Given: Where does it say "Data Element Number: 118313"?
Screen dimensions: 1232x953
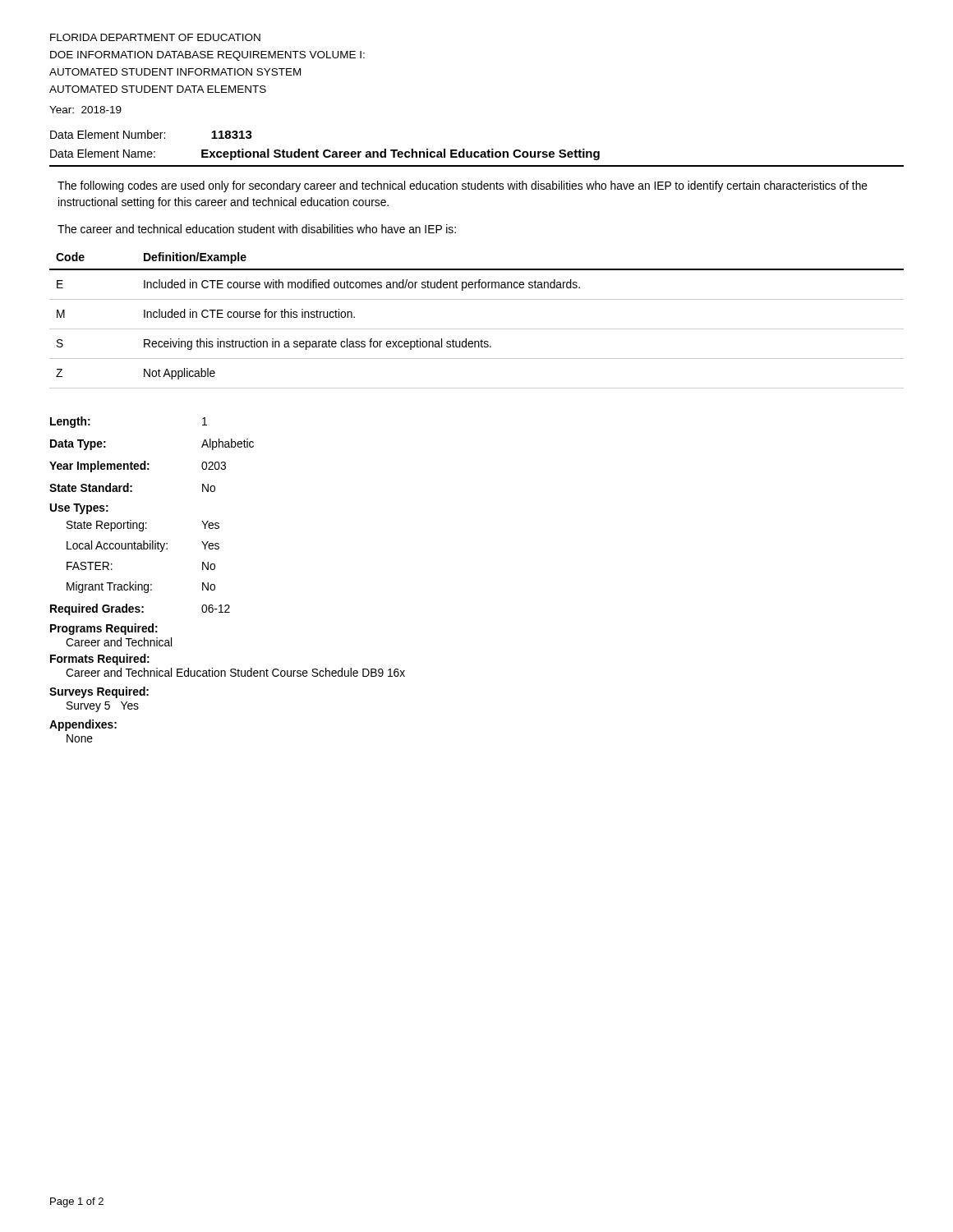Looking at the screenshot, I should [151, 134].
